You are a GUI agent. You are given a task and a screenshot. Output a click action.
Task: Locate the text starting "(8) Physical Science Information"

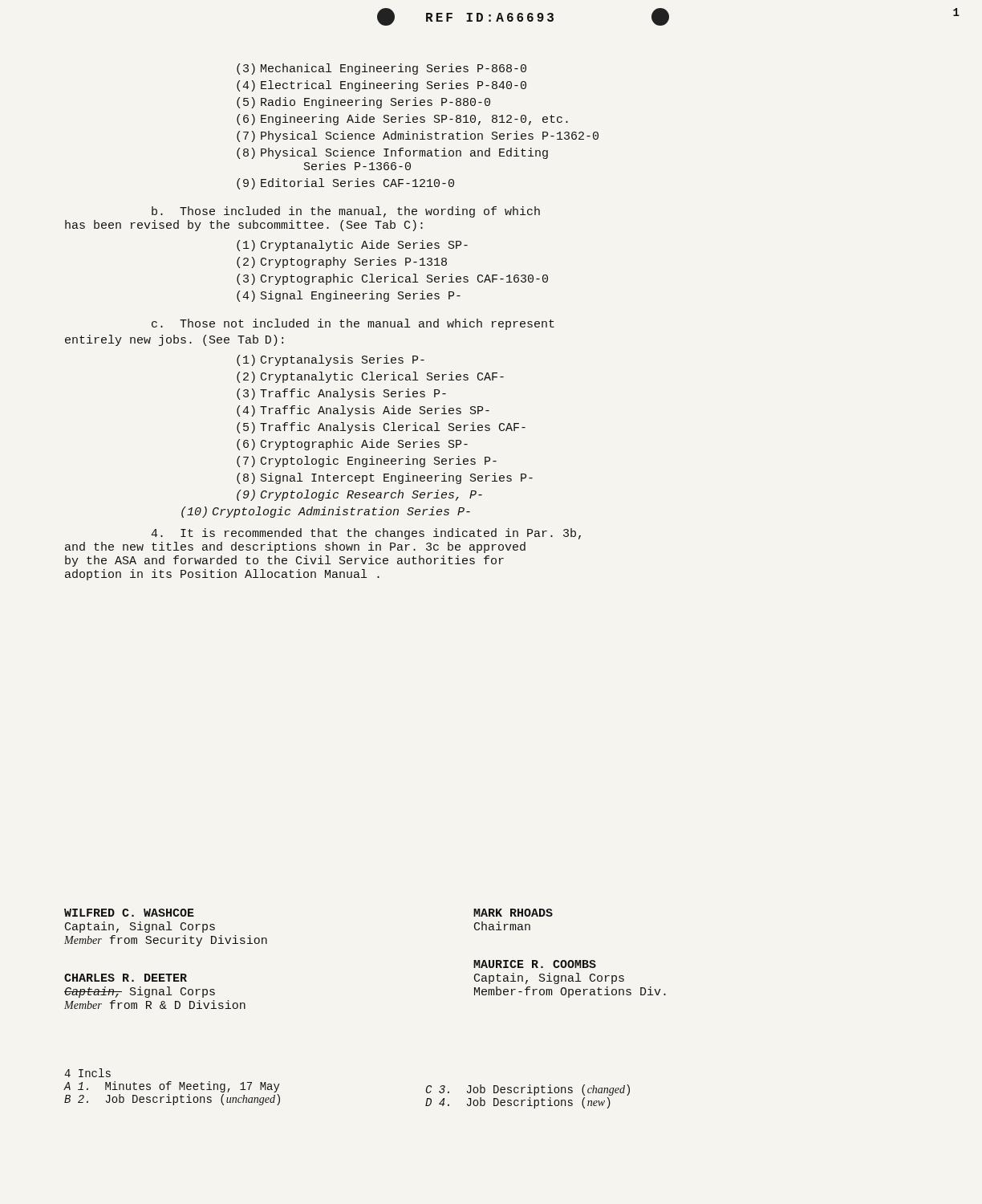(392, 153)
